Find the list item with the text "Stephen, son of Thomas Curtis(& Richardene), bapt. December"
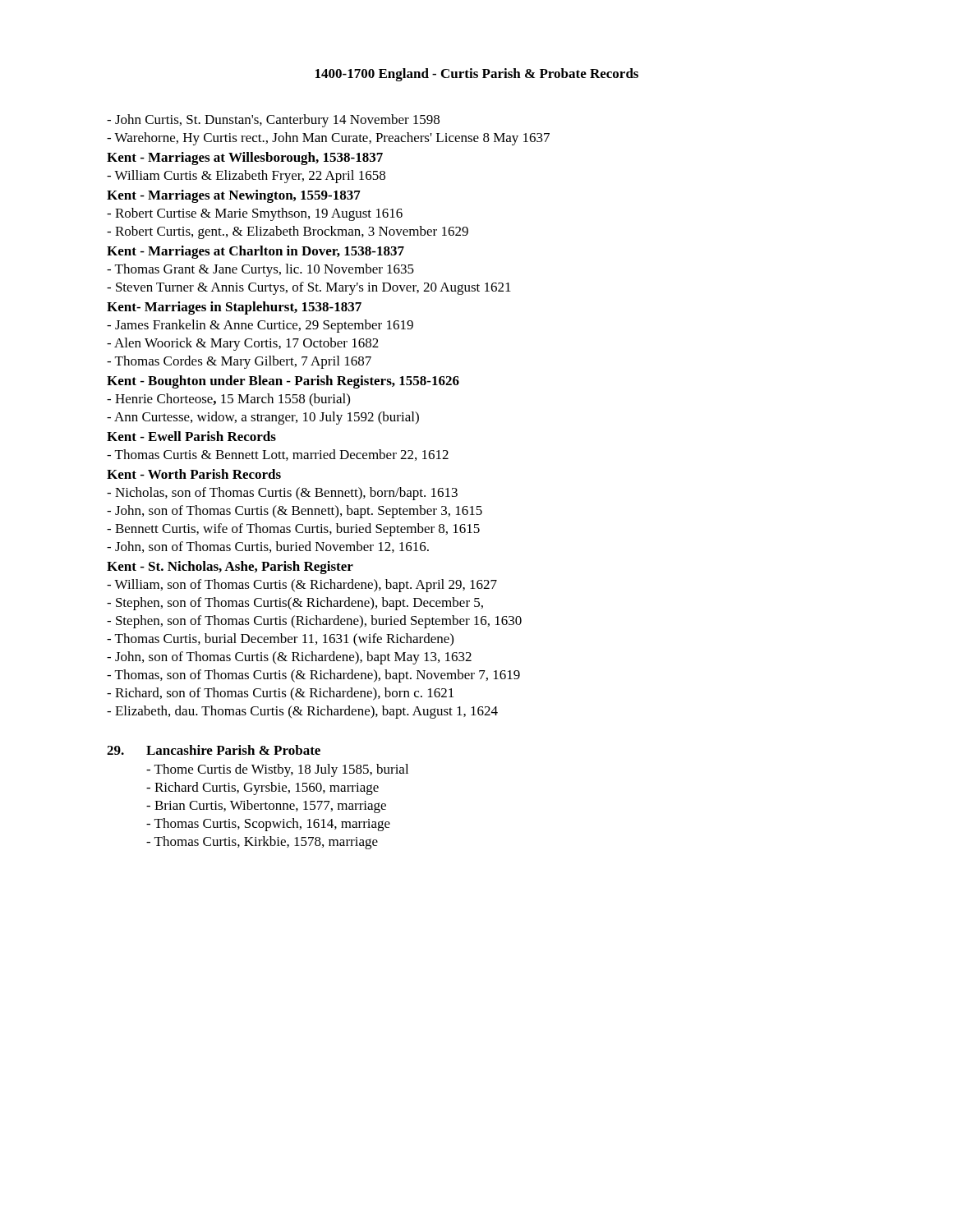 295,602
